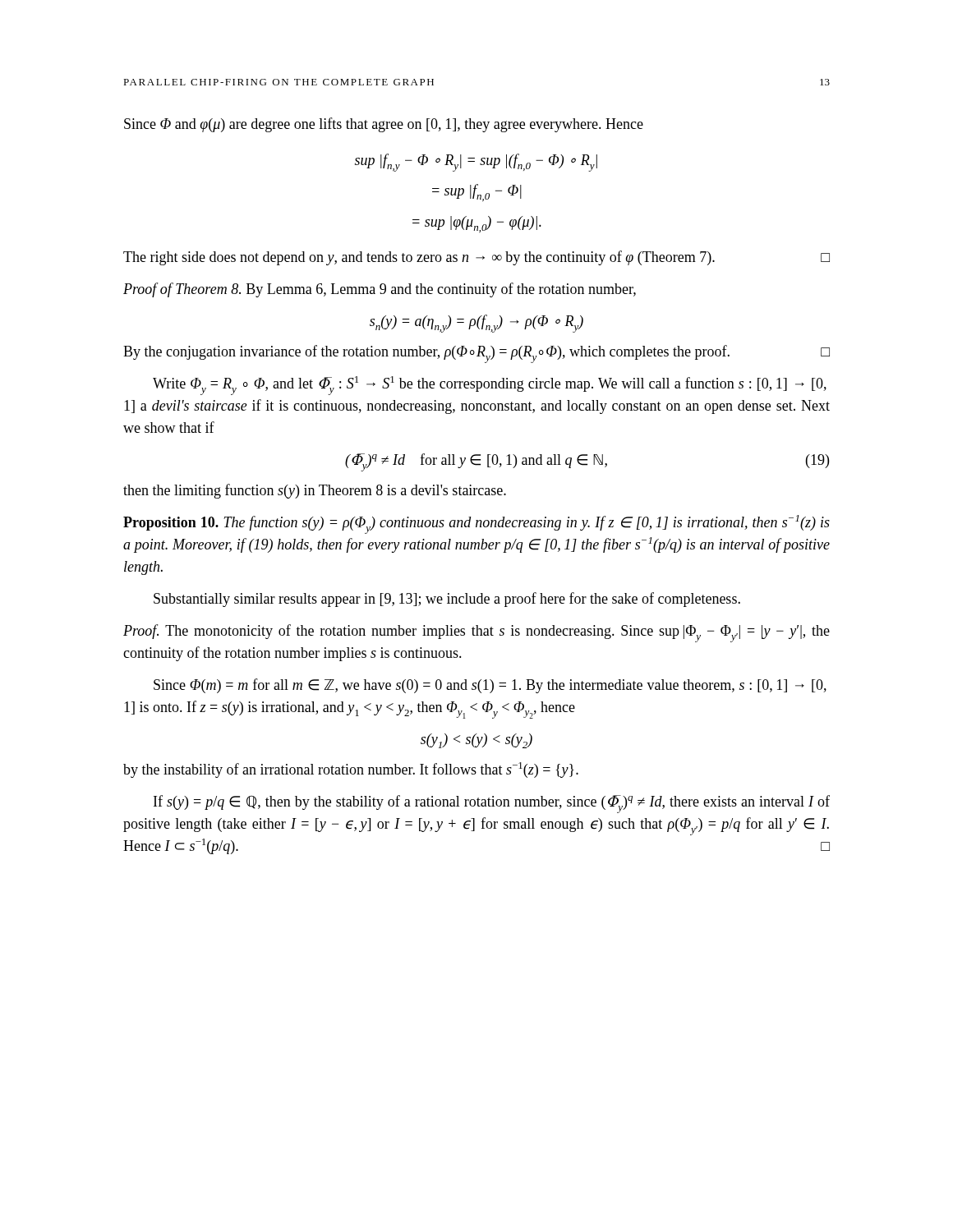Click on the block starting "s(y1) < s(y) < s(y2)"
953x1232 pixels.
click(476, 740)
